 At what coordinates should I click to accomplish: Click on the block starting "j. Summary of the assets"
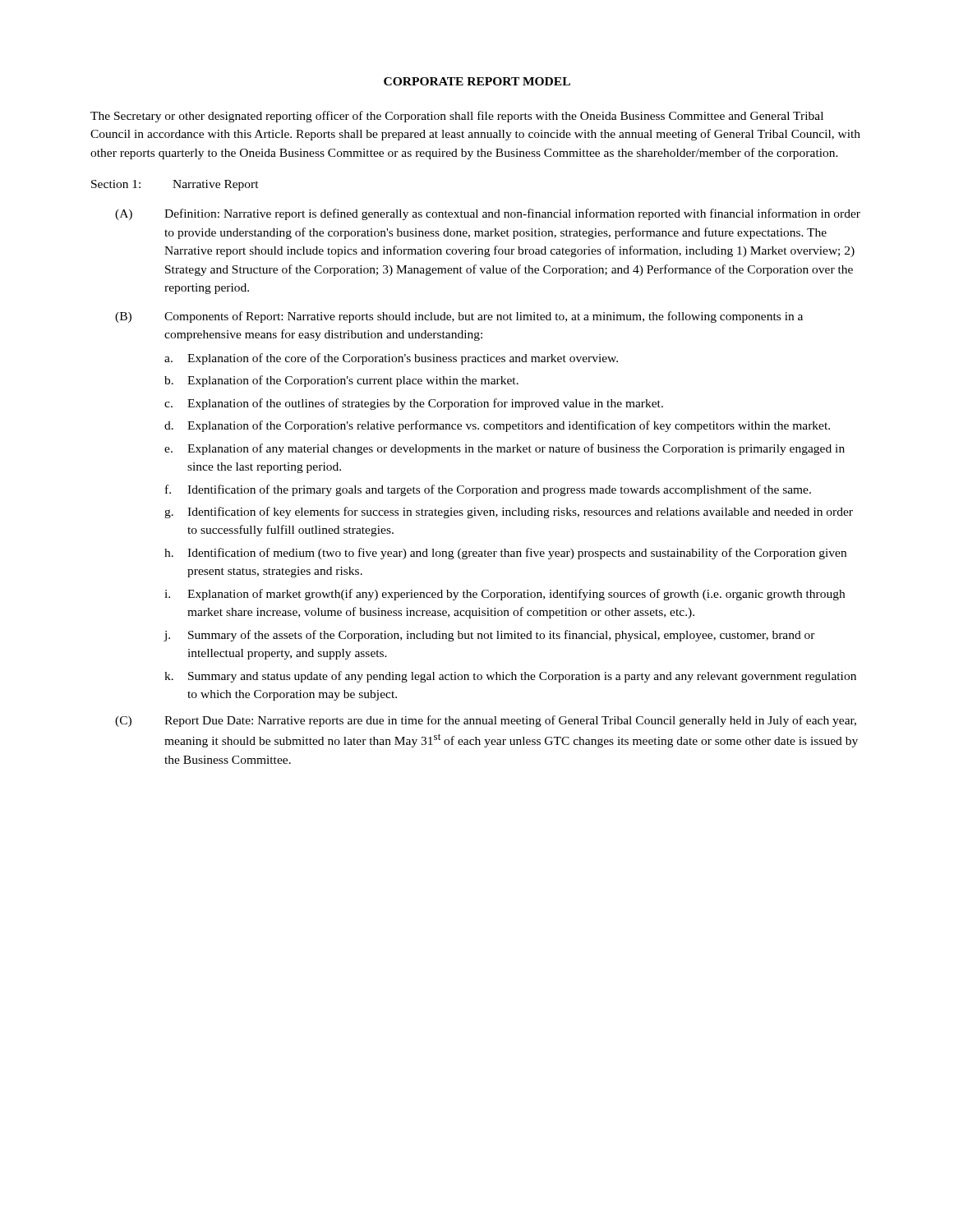coord(514,644)
